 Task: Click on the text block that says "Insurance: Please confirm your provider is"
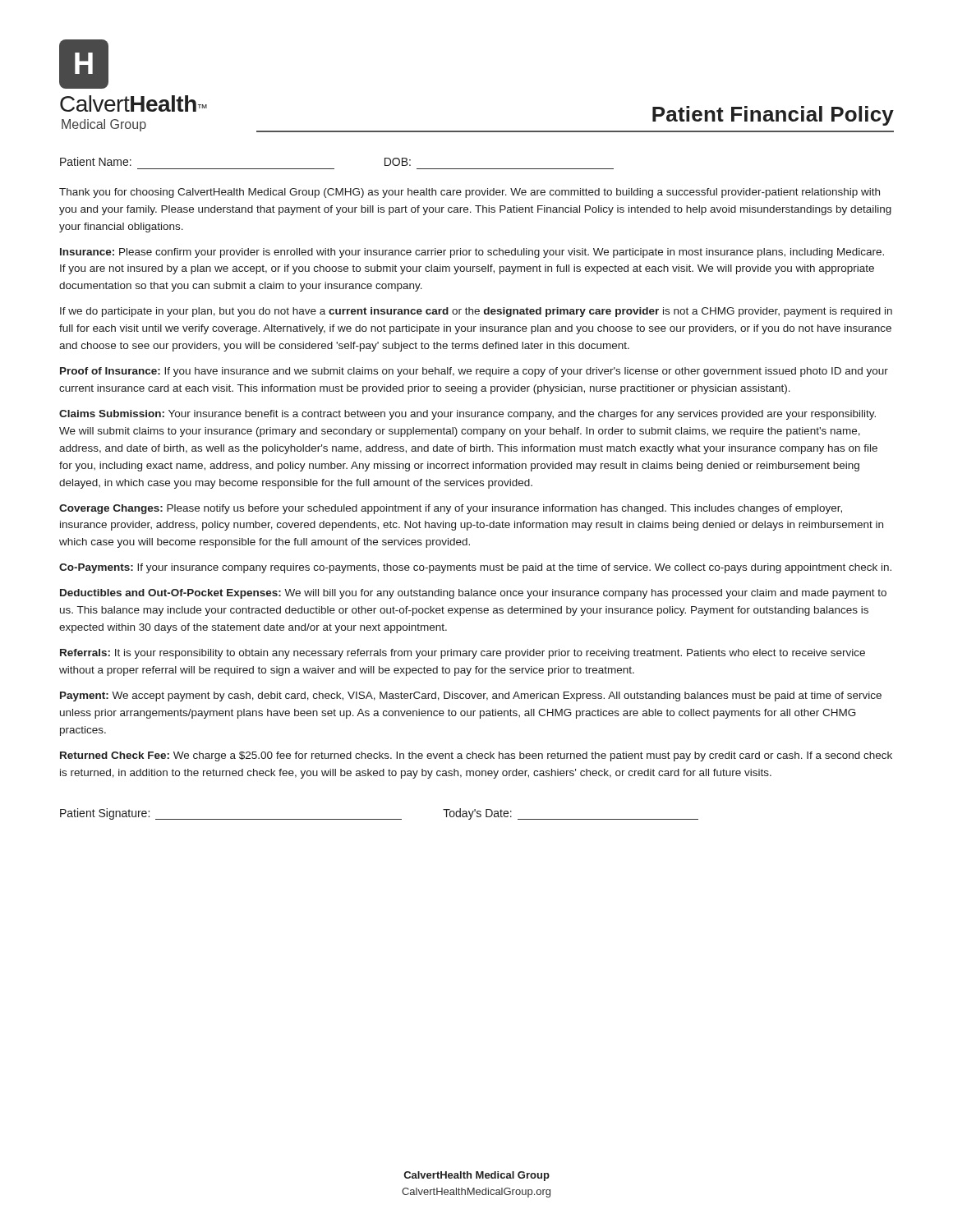(x=472, y=269)
